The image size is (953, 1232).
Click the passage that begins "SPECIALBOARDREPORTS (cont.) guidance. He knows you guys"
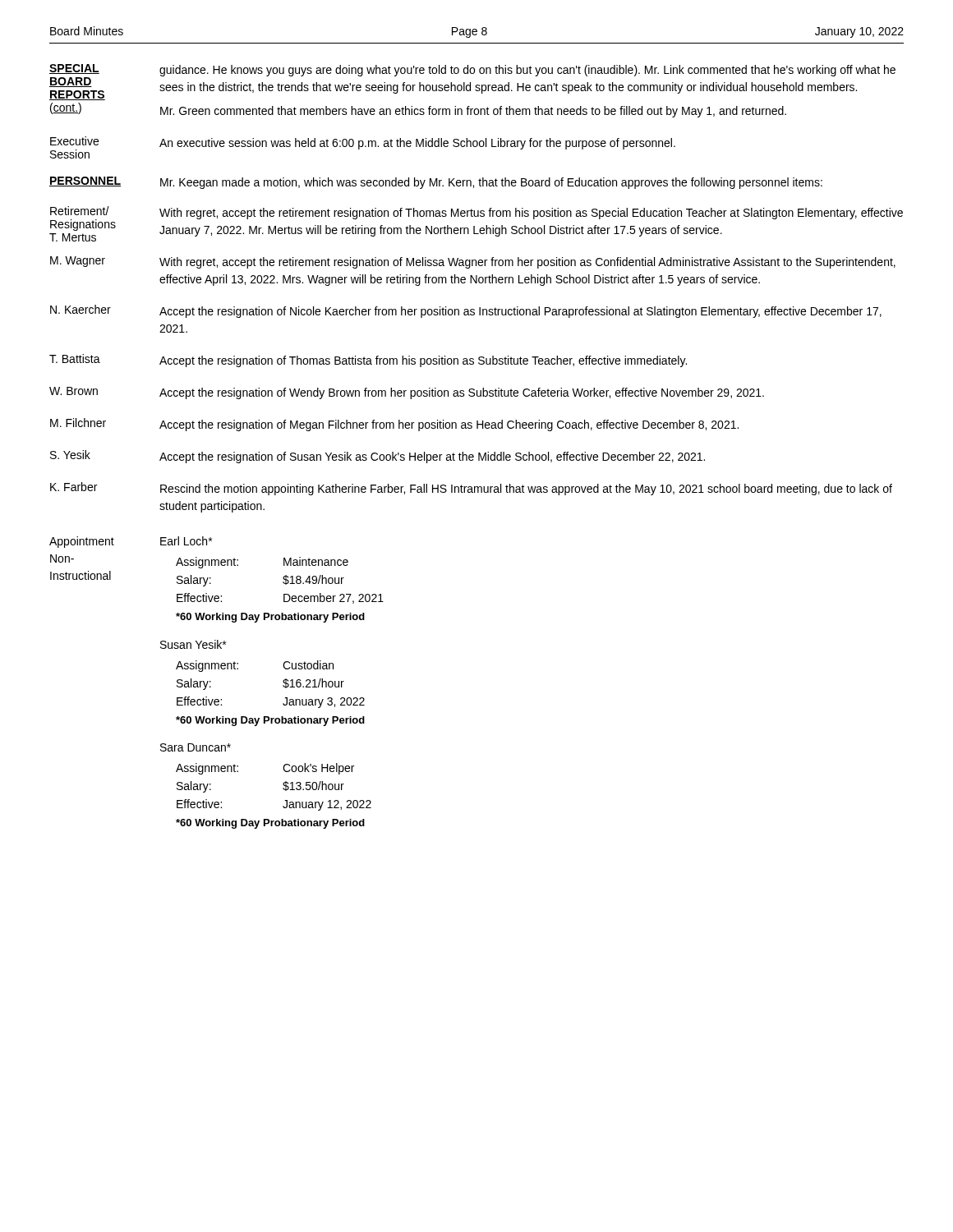[x=476, y=94]
